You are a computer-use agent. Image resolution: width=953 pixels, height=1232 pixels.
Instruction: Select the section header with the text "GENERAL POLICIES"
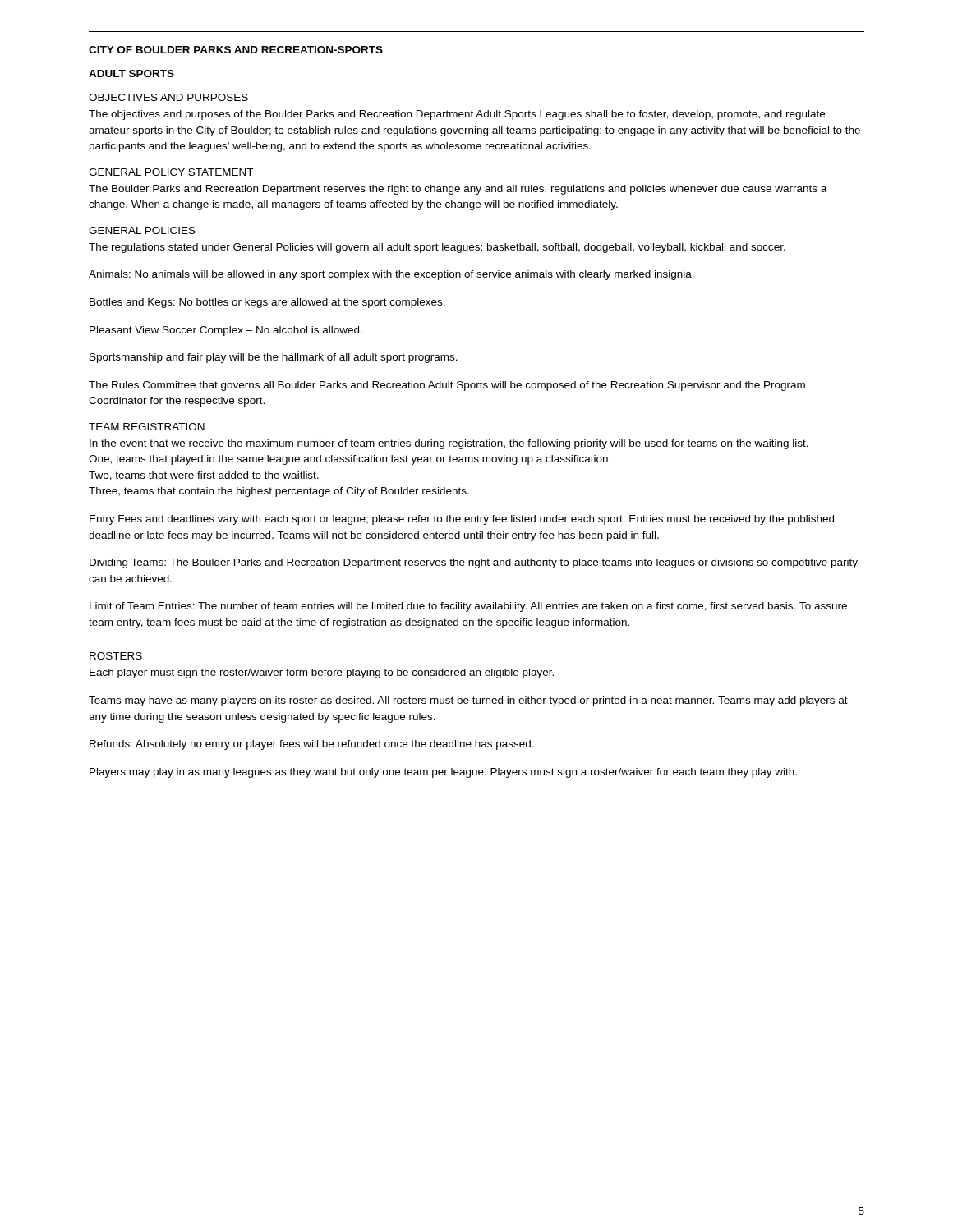click(x=142, y=230)
